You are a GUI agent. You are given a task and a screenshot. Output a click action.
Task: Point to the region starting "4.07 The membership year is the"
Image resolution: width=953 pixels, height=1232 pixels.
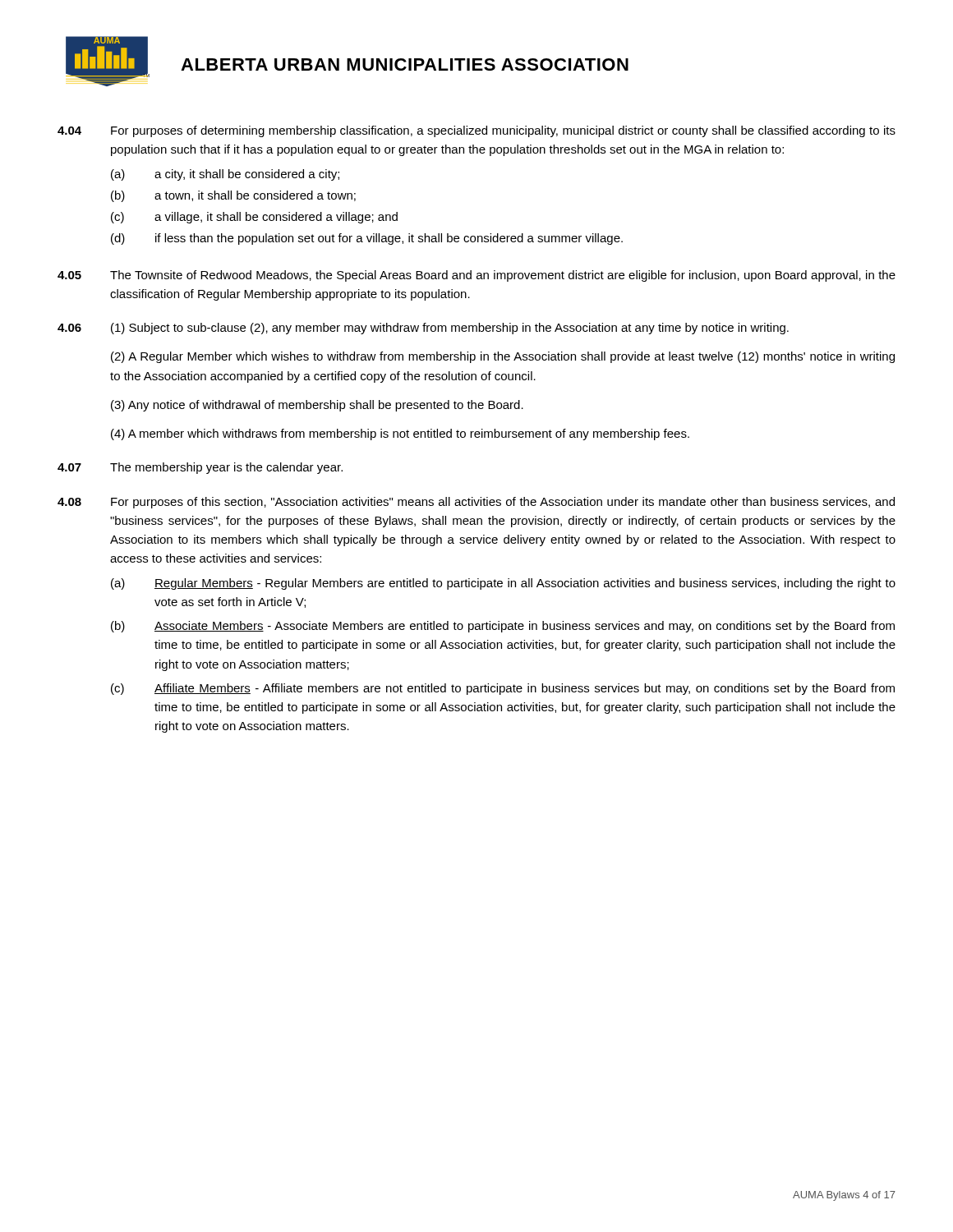coord(200,468)
